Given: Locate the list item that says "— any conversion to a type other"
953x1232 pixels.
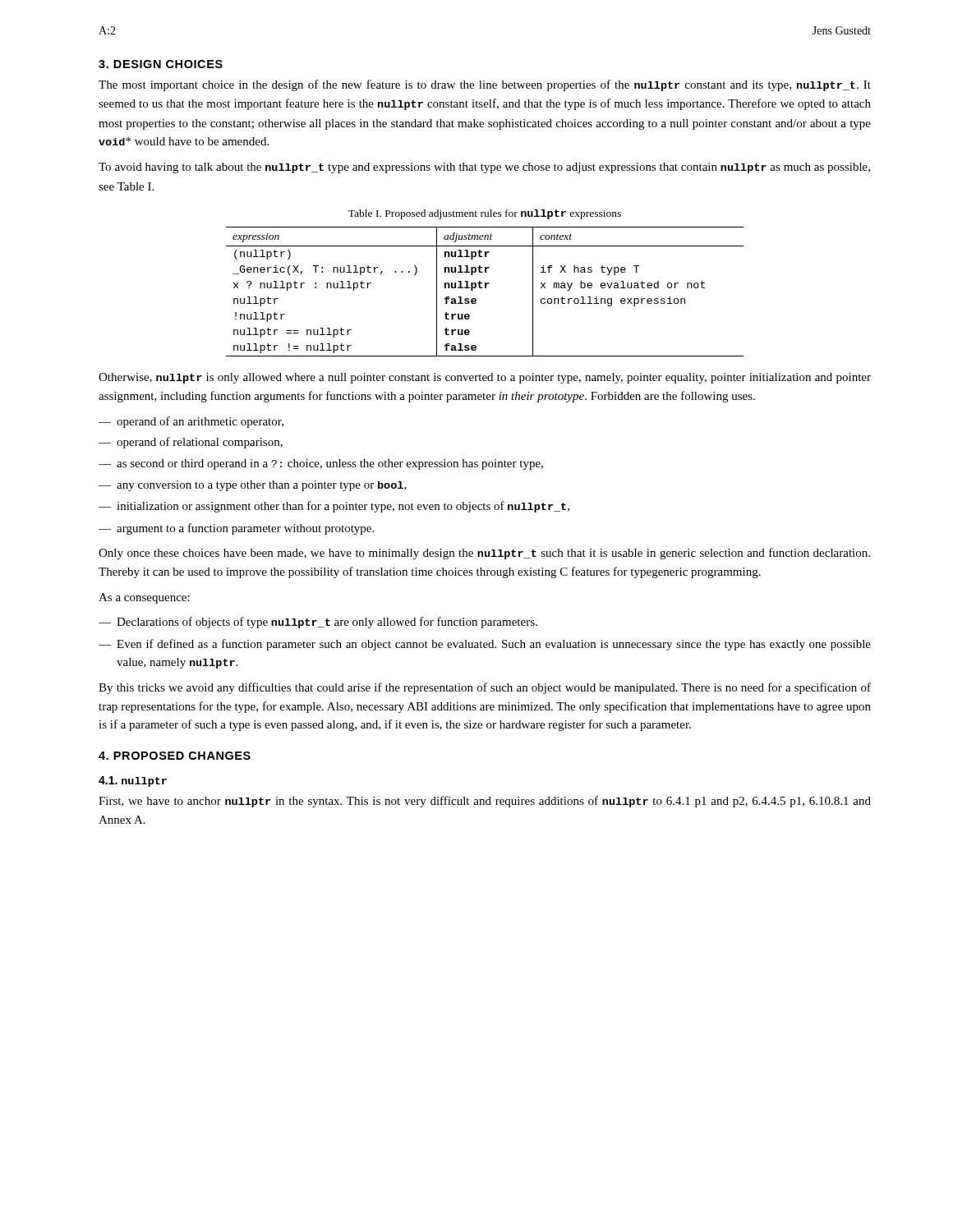Looking at the screenshot, I should point(253,486).
